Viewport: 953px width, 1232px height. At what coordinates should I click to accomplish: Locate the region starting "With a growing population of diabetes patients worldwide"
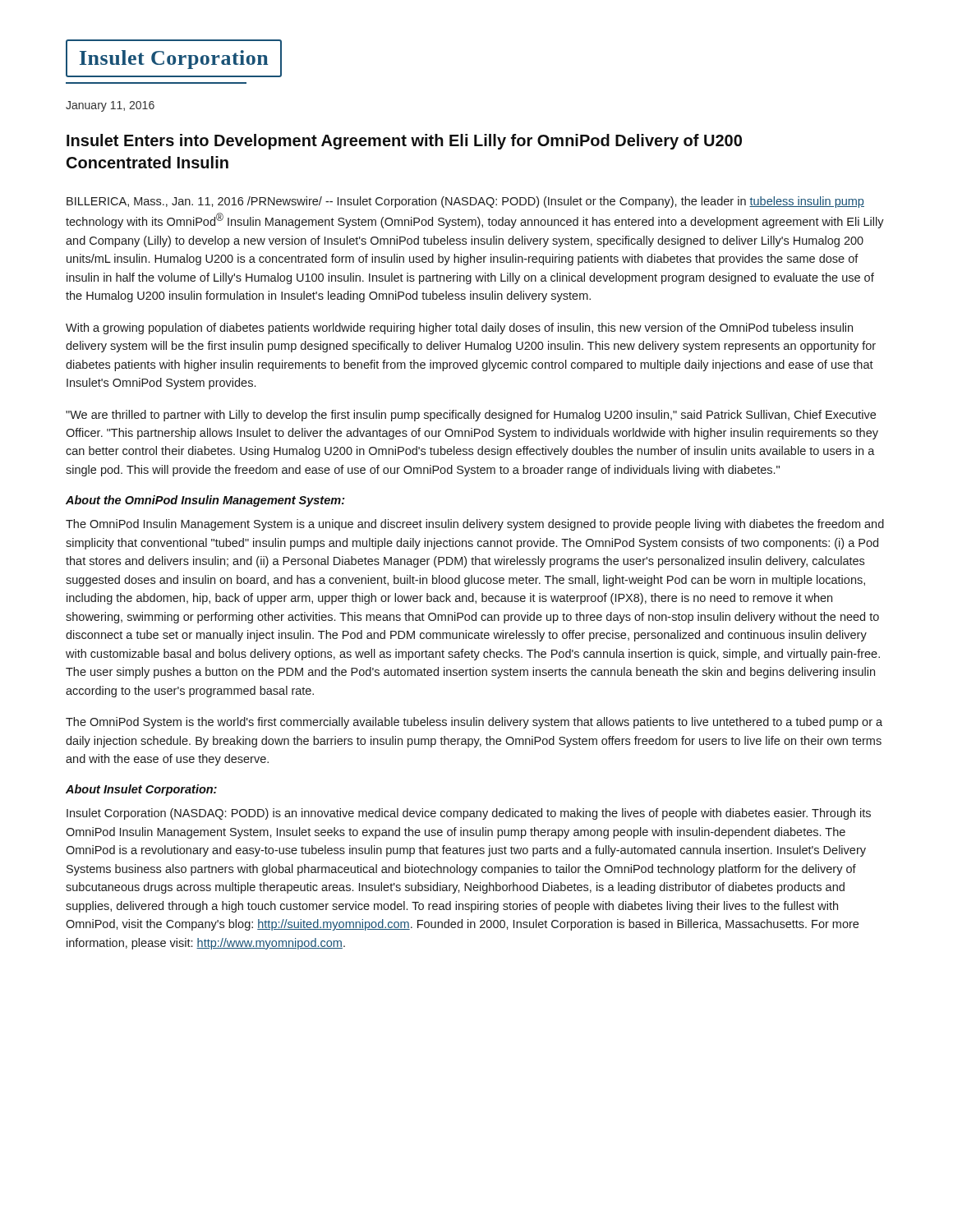471,355
